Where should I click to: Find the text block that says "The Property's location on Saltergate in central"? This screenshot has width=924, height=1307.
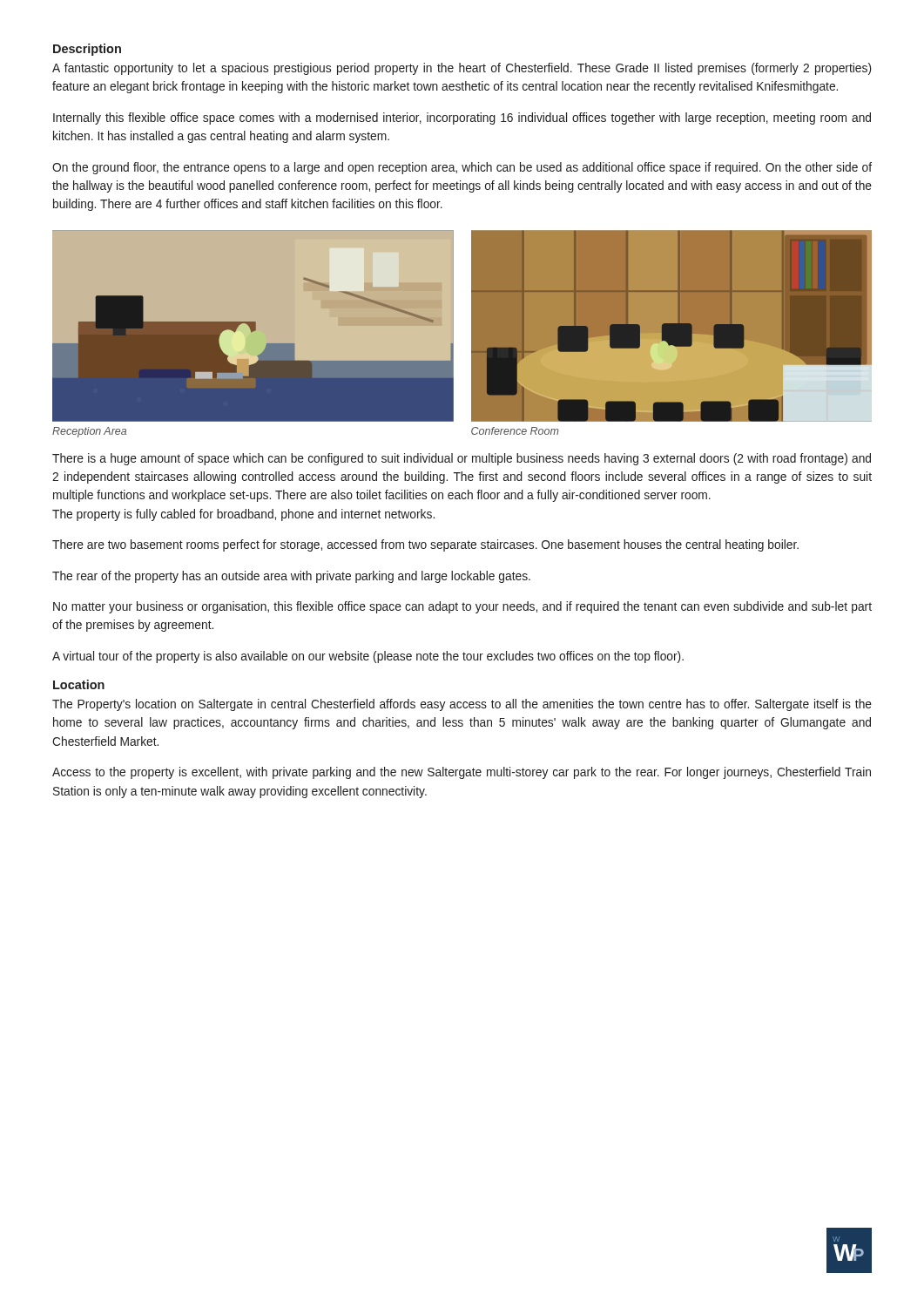pyautogui.click(x=462, y=723)
